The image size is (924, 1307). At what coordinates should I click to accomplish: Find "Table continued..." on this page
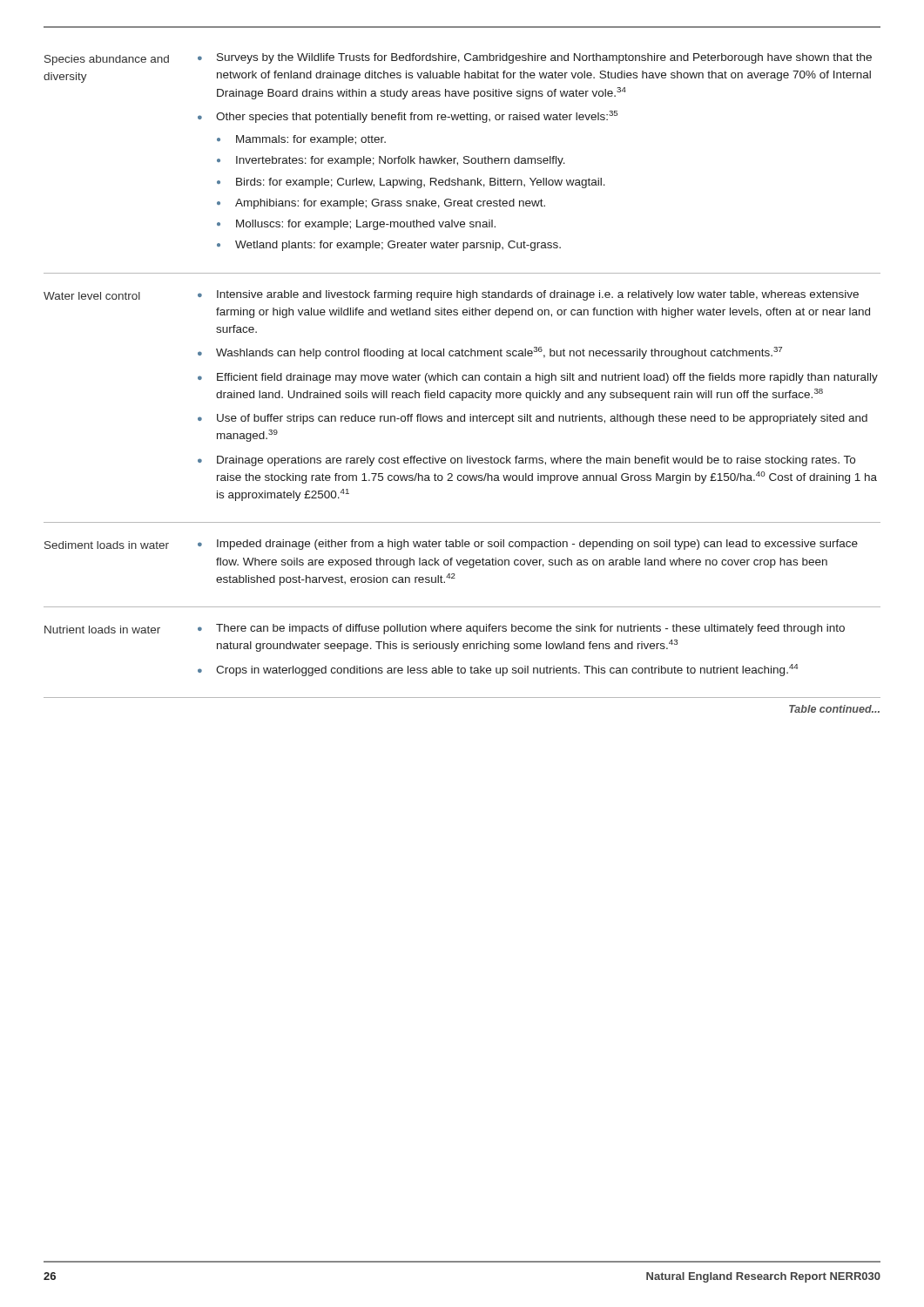point(834,709)
